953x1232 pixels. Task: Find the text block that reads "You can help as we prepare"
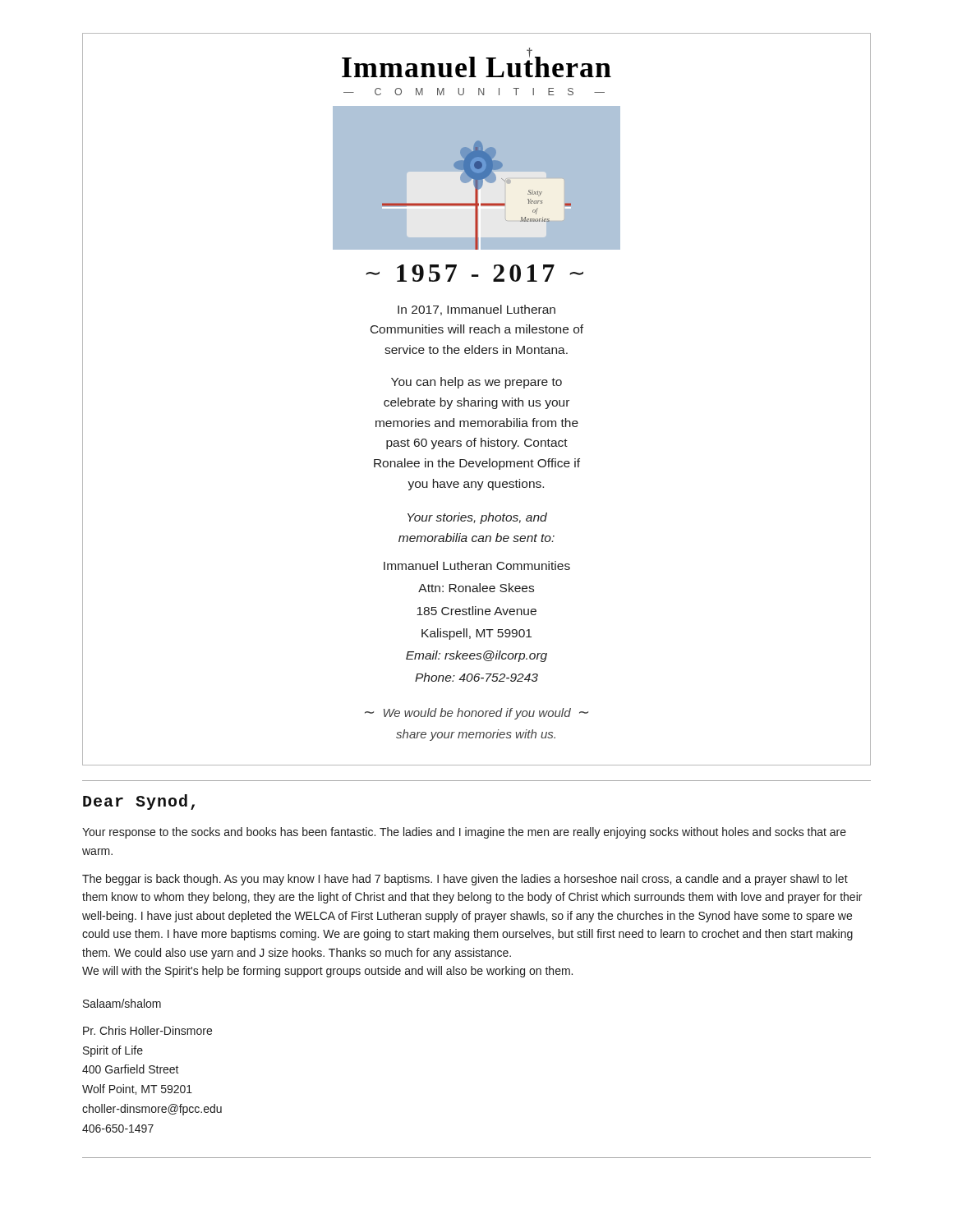(x=476, y=432)
